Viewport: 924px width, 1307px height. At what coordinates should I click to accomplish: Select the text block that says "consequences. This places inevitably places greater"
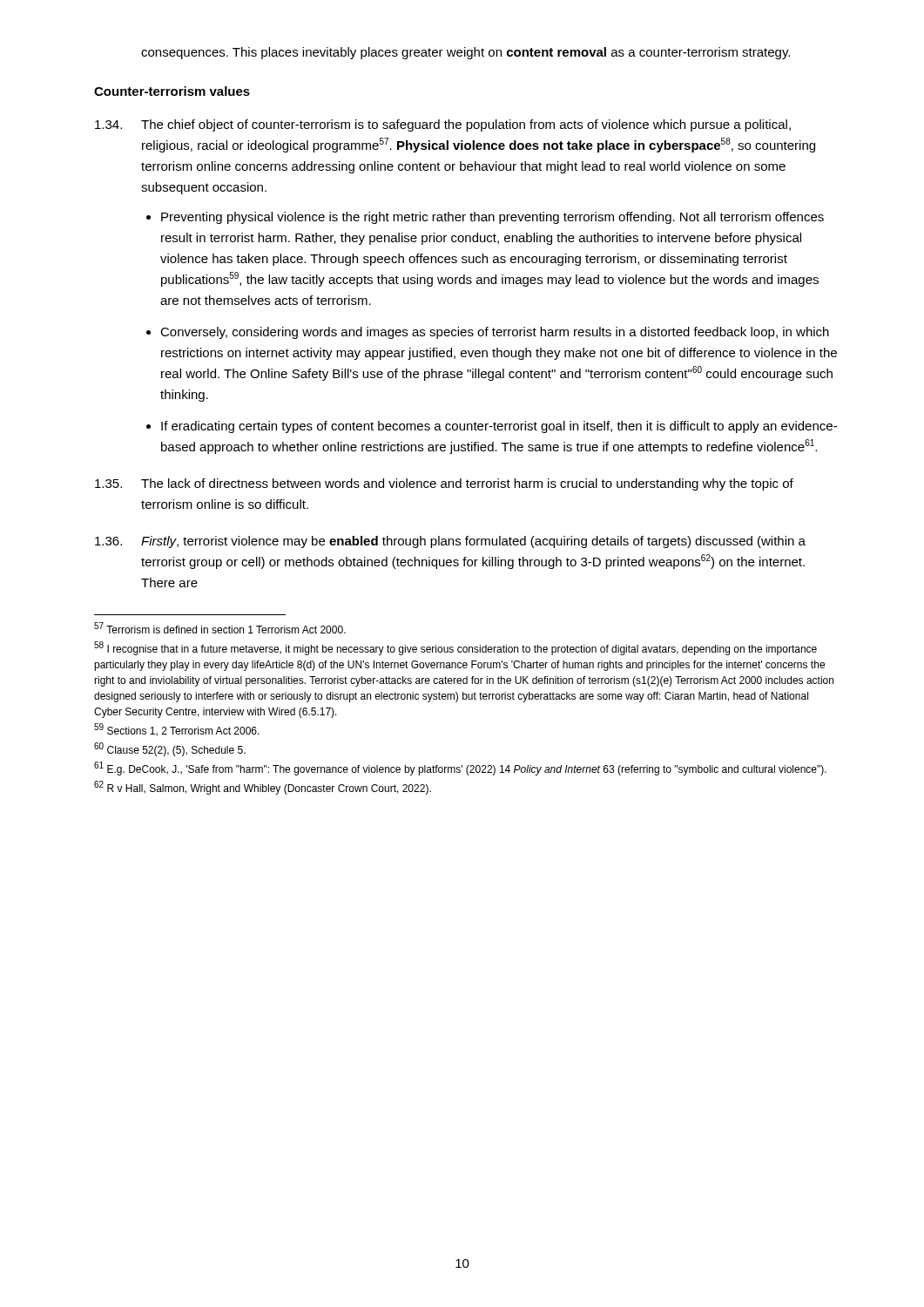pyautogui.click(x=466, y=52)
